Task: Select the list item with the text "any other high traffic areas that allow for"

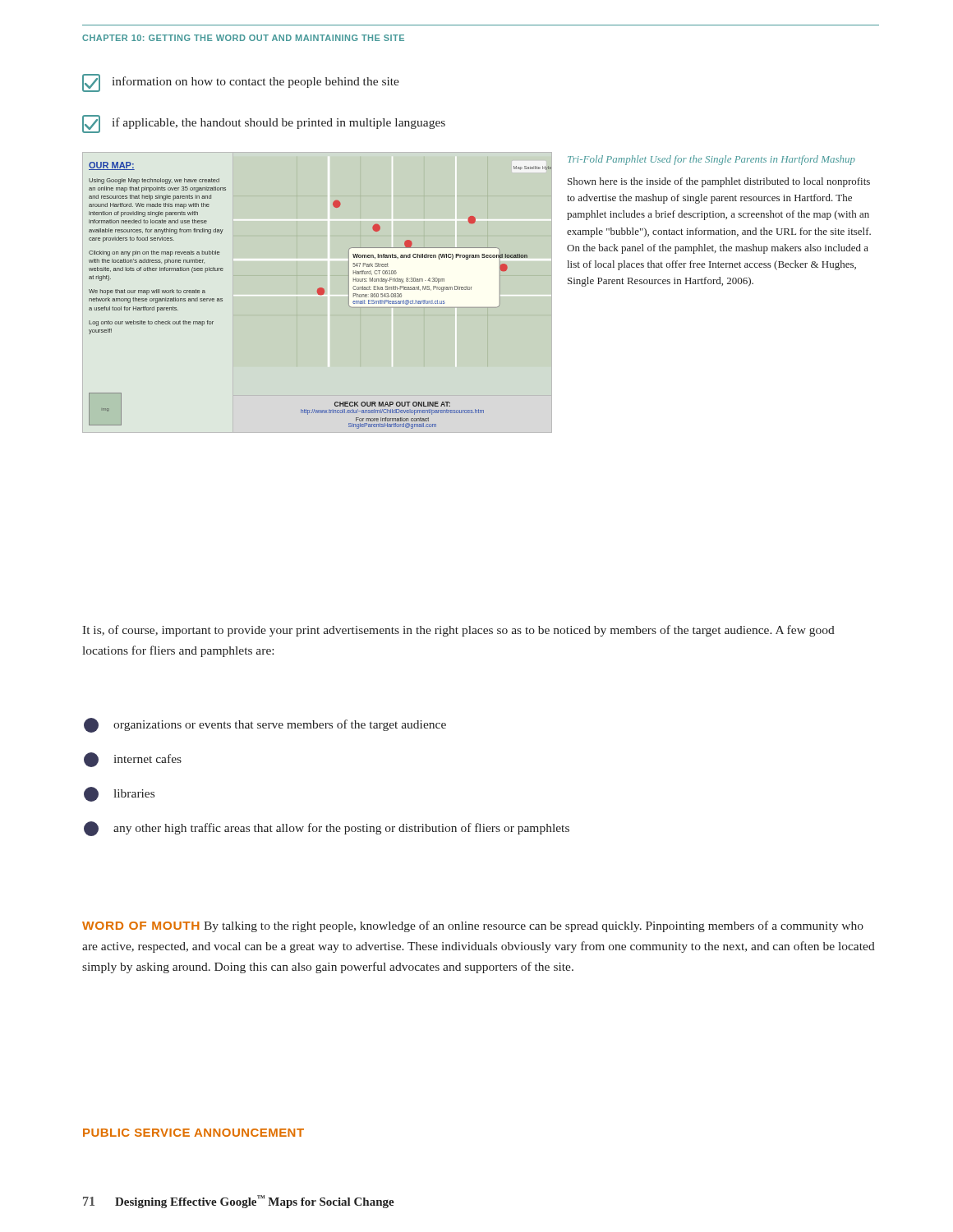Action: [x=481, y=828]
